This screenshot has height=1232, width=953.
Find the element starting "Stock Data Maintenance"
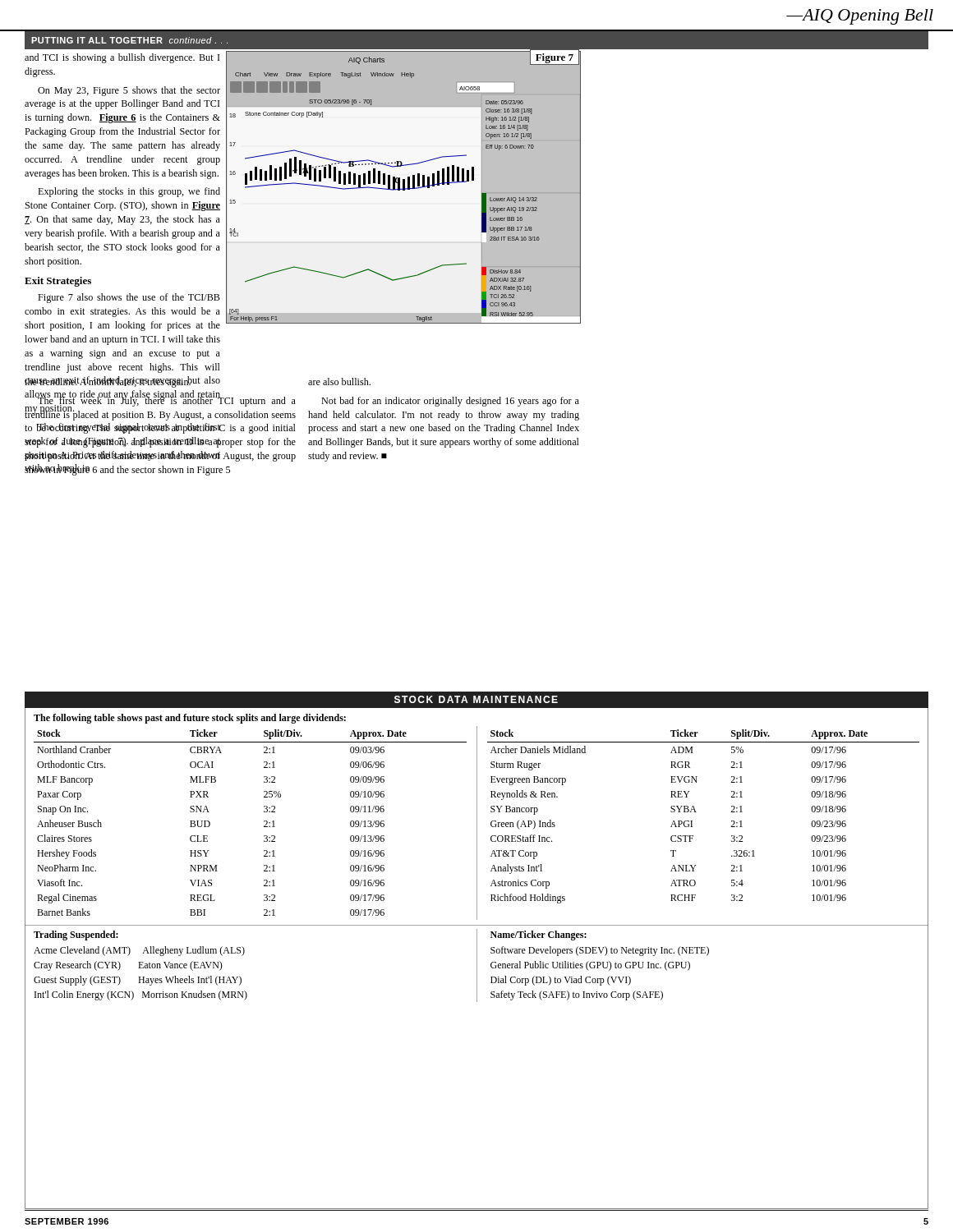[x=476, y=700]
